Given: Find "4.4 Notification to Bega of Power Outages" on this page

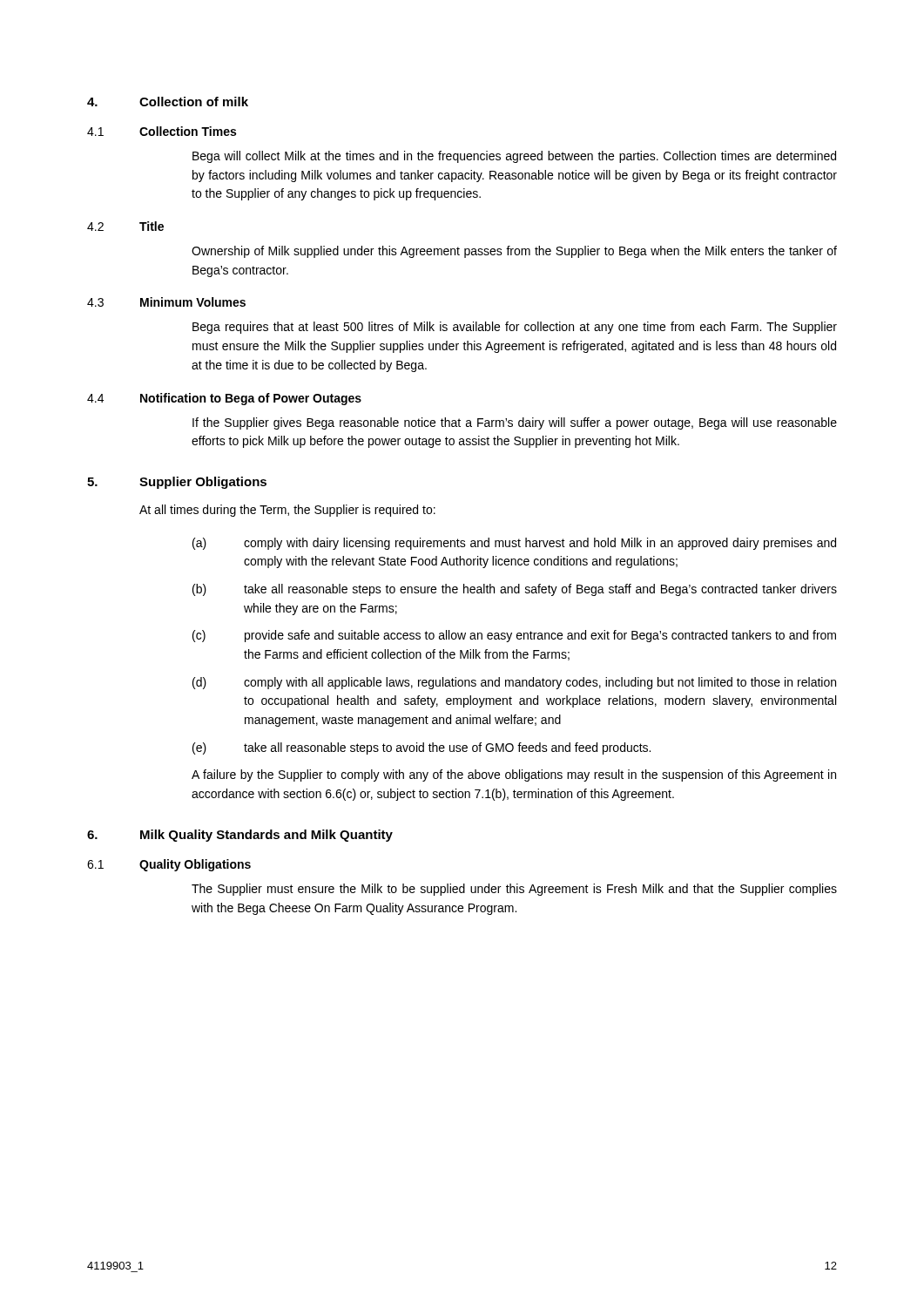Looking at the screenshot, I should coord(224,398).
